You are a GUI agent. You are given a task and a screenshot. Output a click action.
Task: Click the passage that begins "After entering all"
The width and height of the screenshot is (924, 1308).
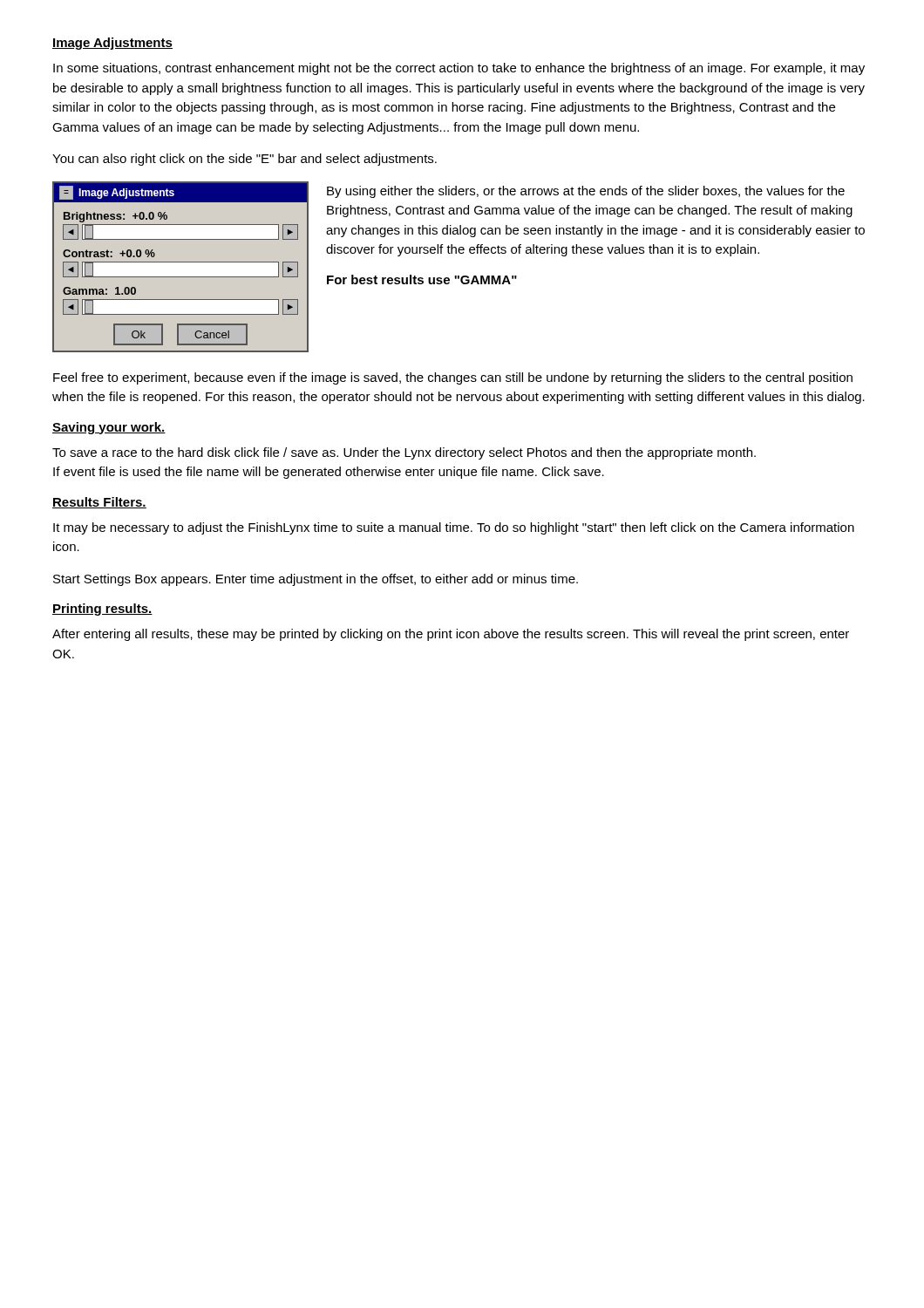click(451, 643)
